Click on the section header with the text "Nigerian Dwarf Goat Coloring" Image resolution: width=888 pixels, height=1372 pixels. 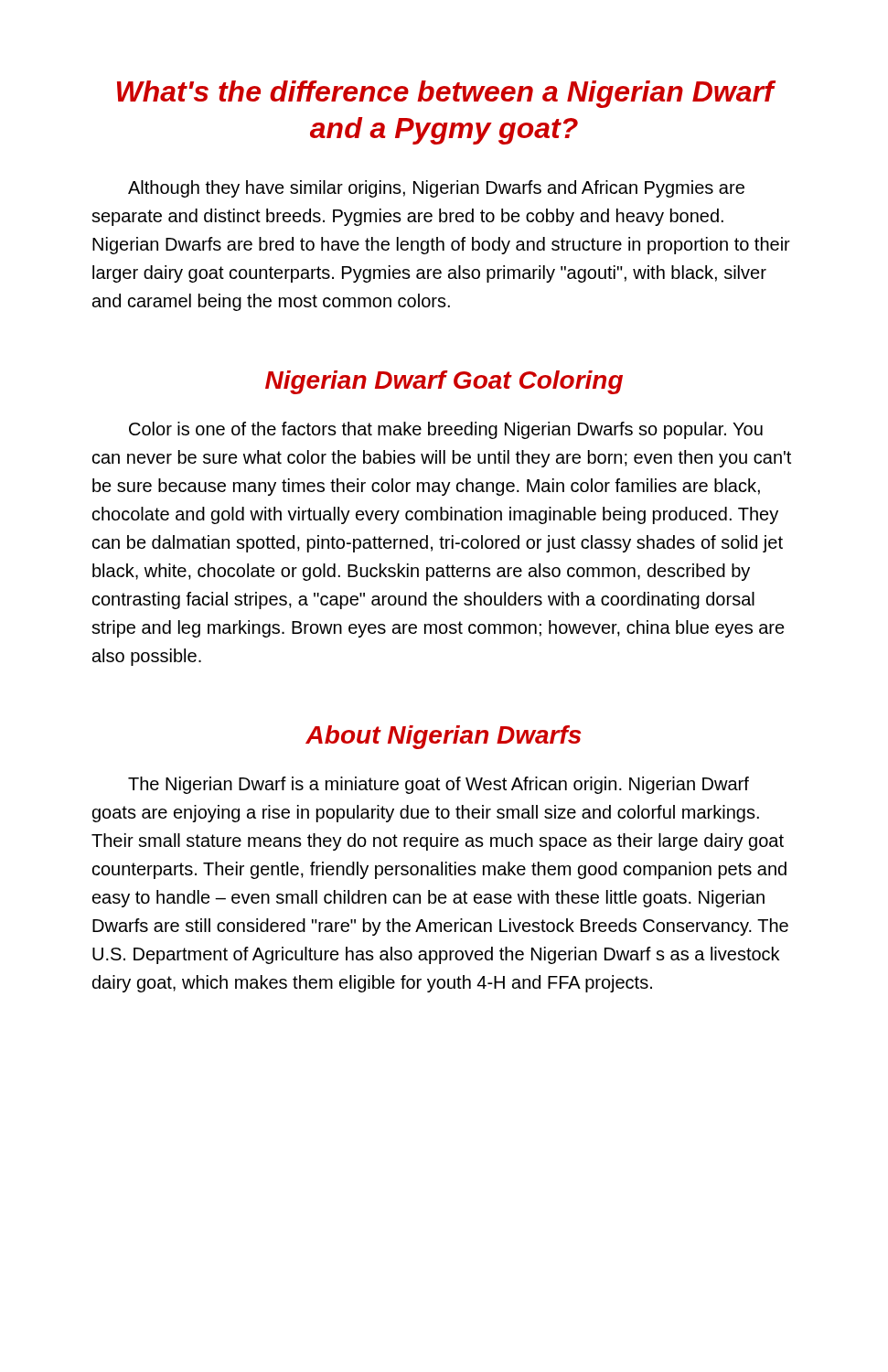point(444,380)
